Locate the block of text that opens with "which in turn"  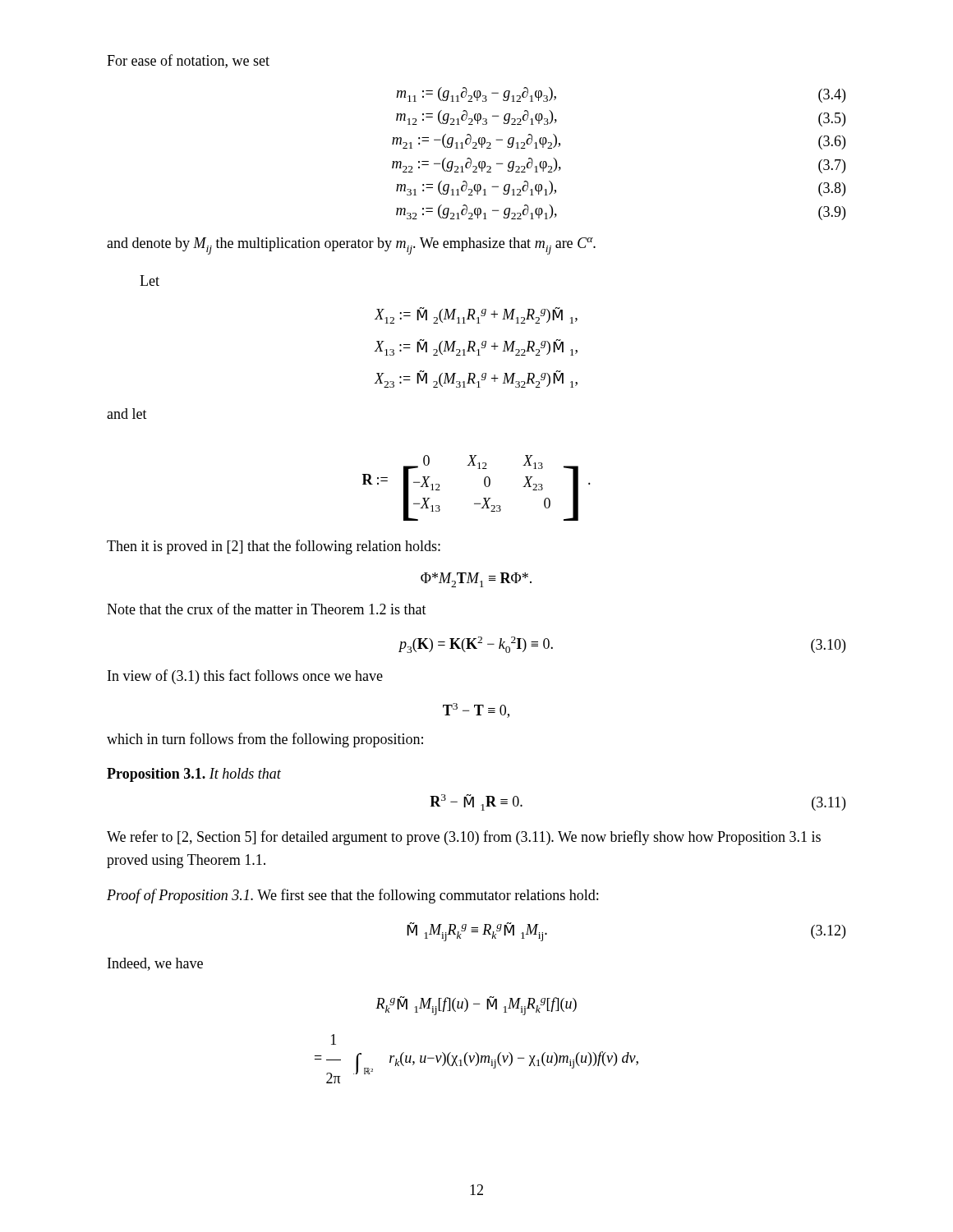pos(266,739)
